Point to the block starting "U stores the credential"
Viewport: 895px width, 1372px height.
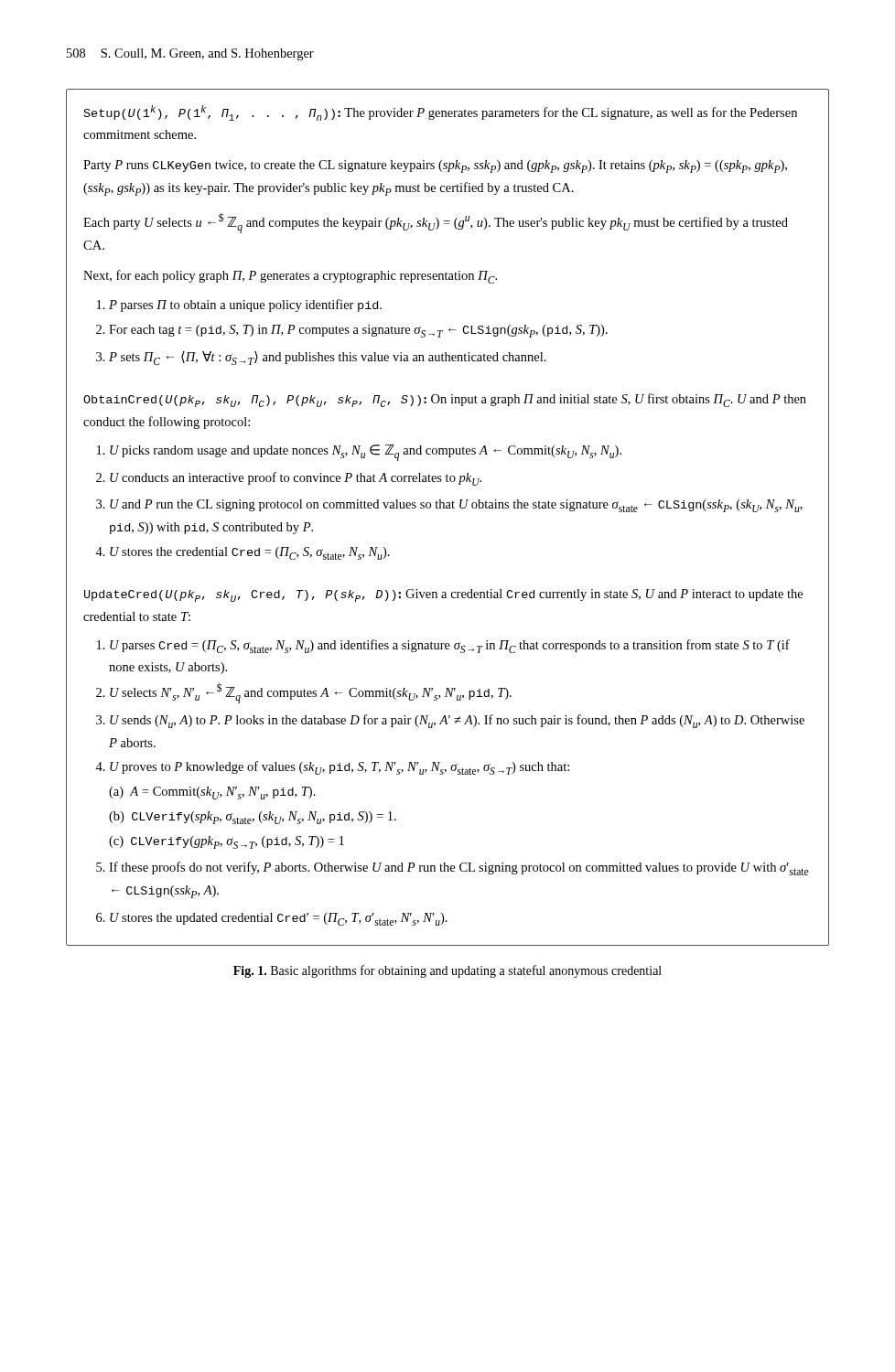pyautogui.click(x=250, y=553)
